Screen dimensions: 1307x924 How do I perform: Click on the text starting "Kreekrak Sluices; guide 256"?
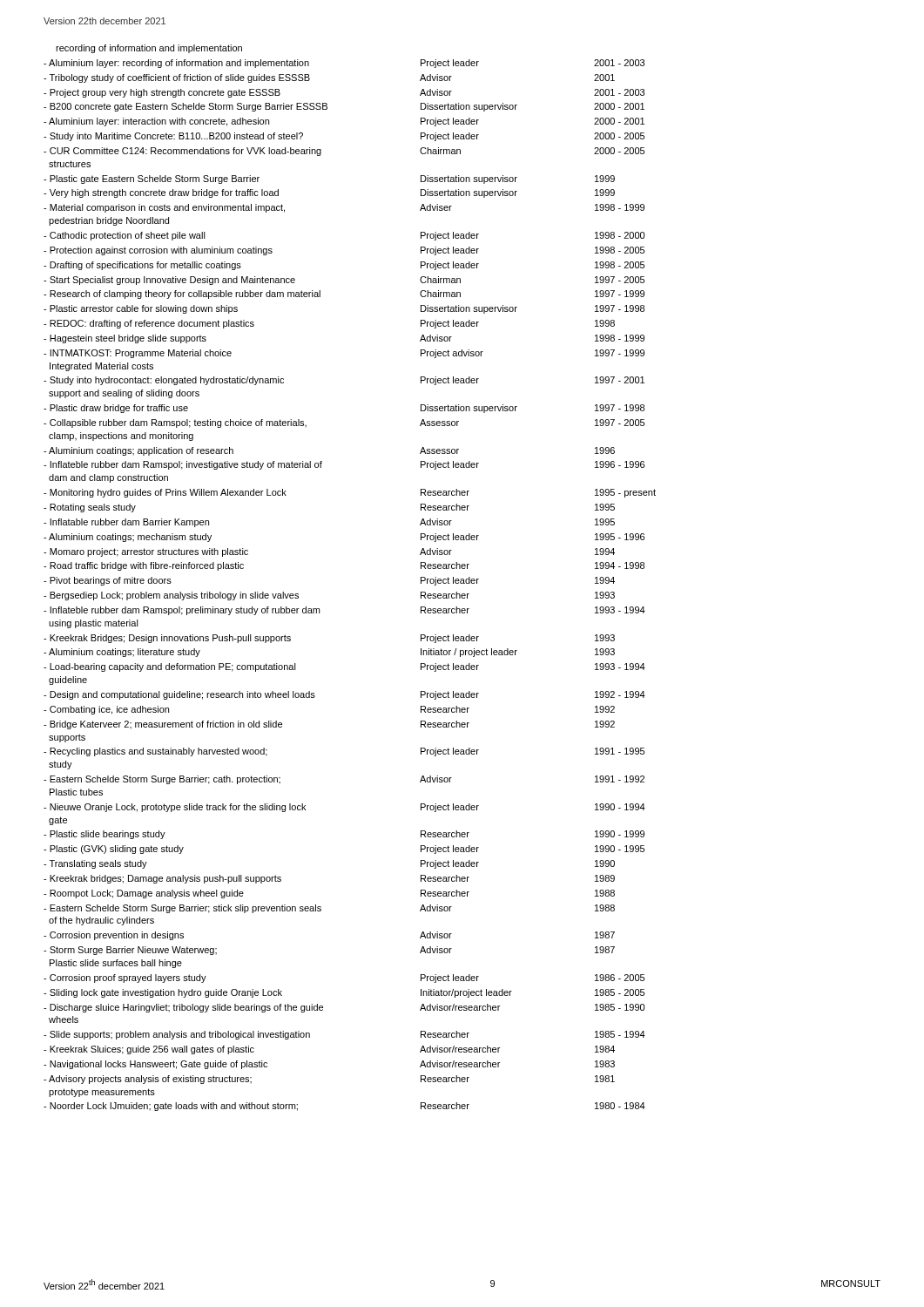pyautogui.click(x=143, y=1050)
